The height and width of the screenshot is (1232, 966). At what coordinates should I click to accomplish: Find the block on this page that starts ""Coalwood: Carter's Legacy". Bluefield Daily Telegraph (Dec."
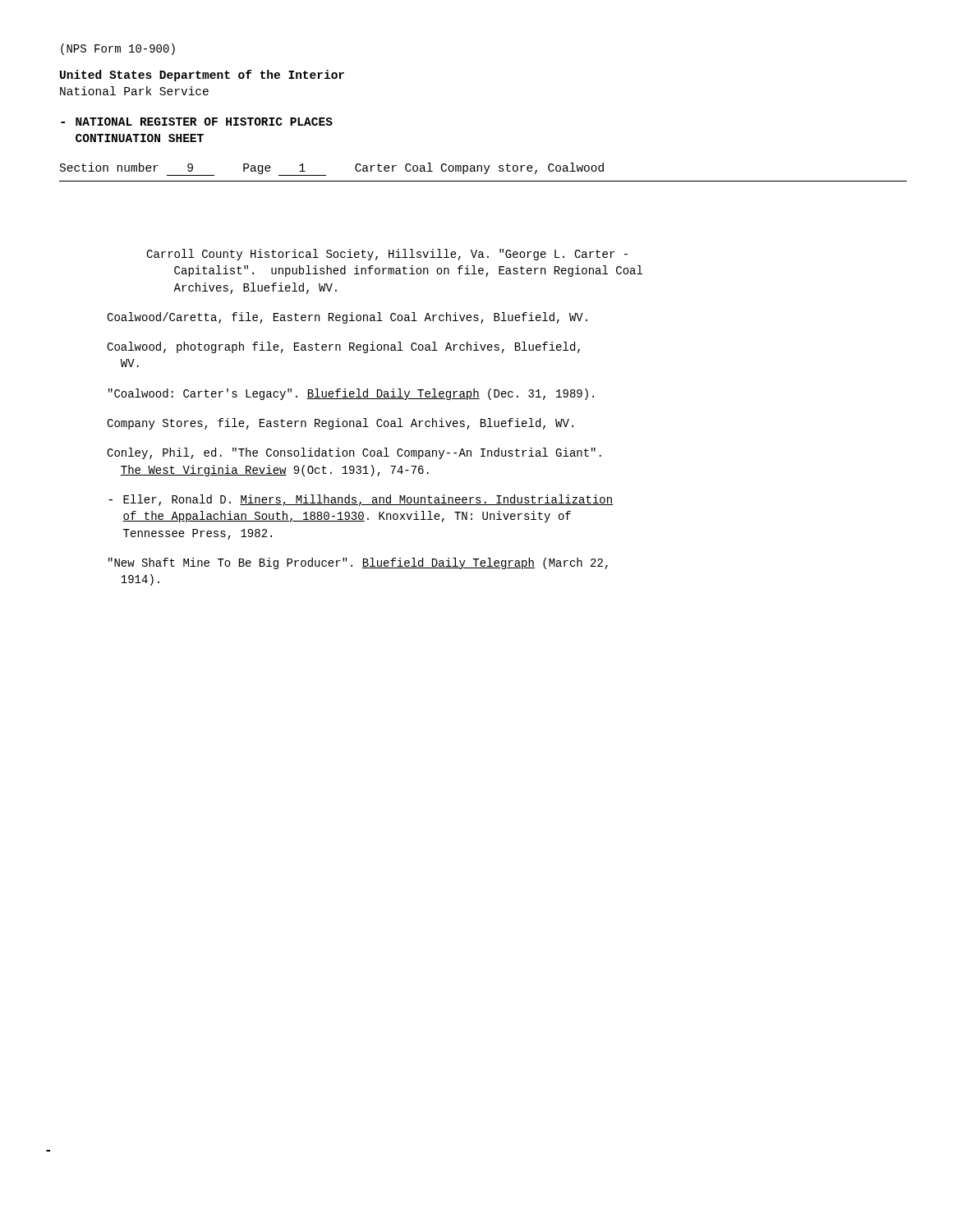(352, 394)
